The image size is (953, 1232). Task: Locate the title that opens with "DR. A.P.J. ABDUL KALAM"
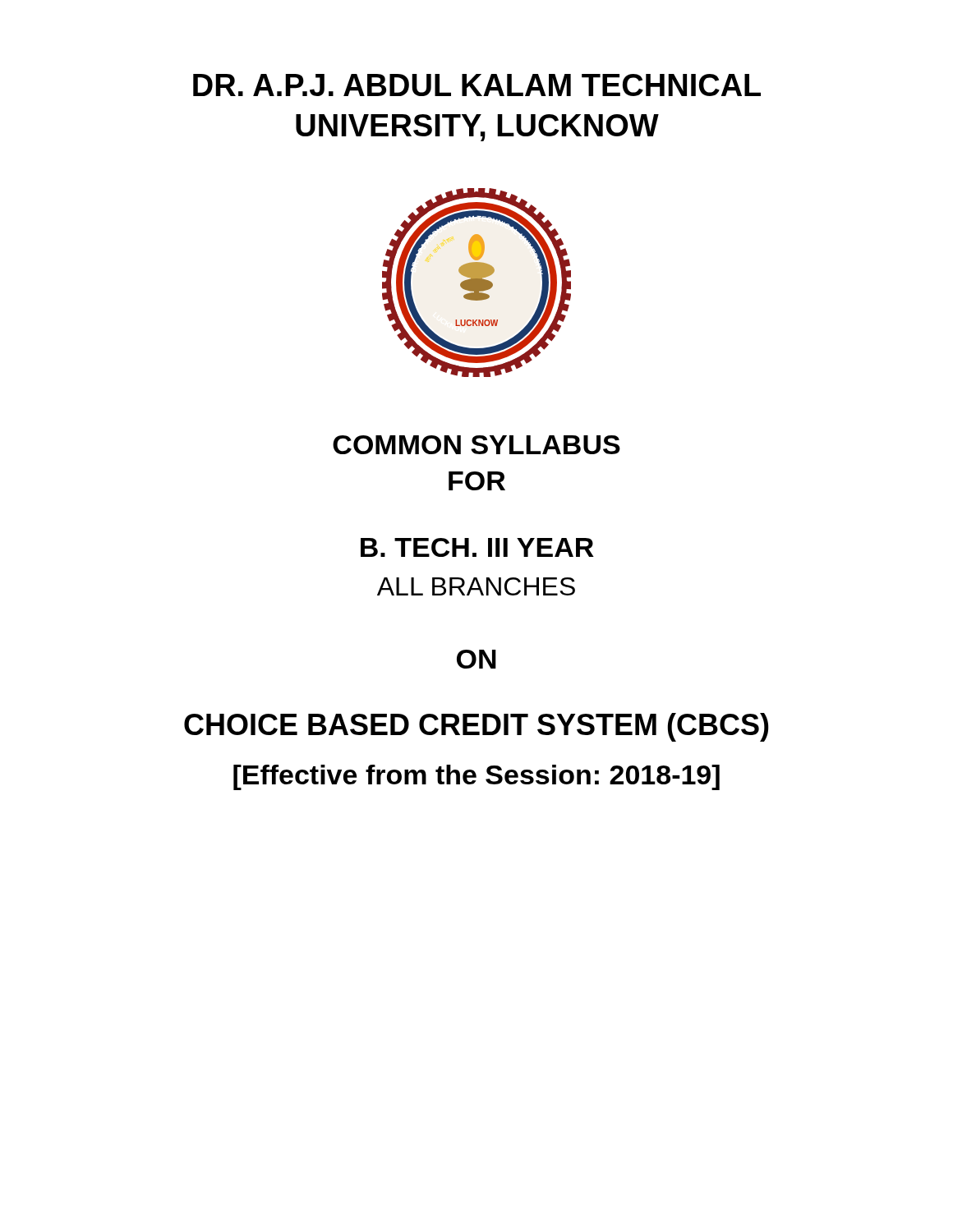pos(476,106)
